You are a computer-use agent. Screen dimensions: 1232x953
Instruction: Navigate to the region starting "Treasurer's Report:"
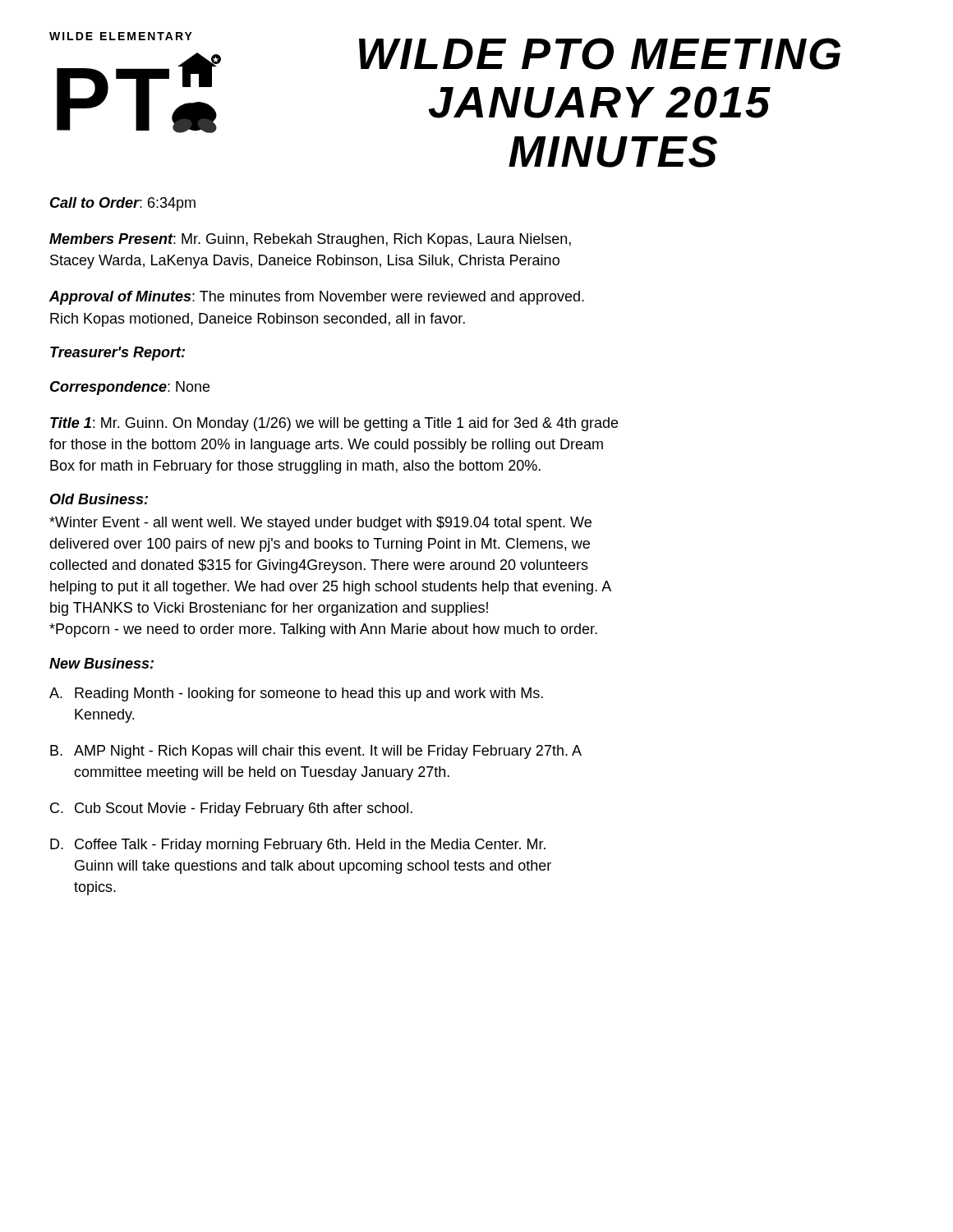117,352
